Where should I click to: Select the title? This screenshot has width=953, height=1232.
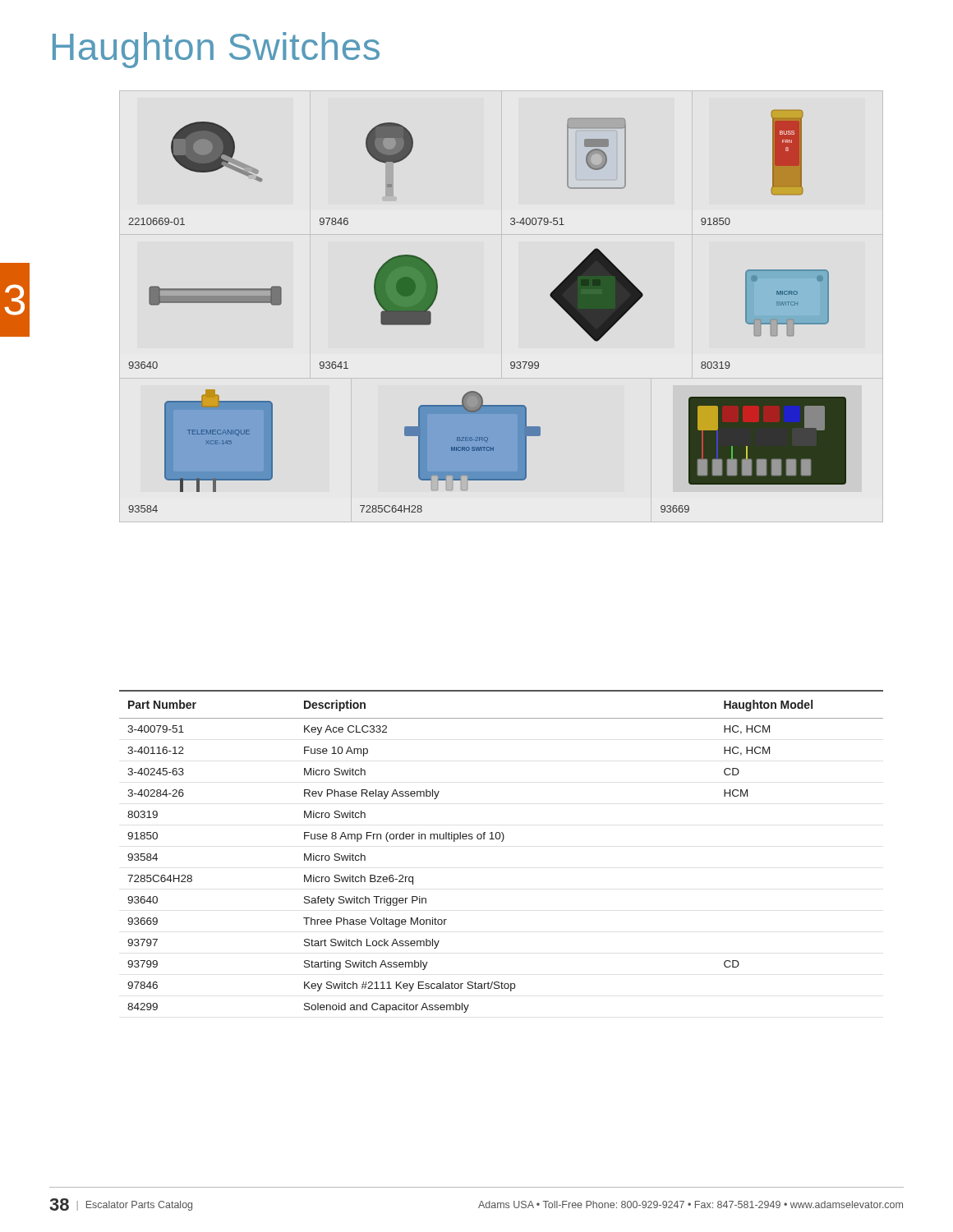point(337,47)
